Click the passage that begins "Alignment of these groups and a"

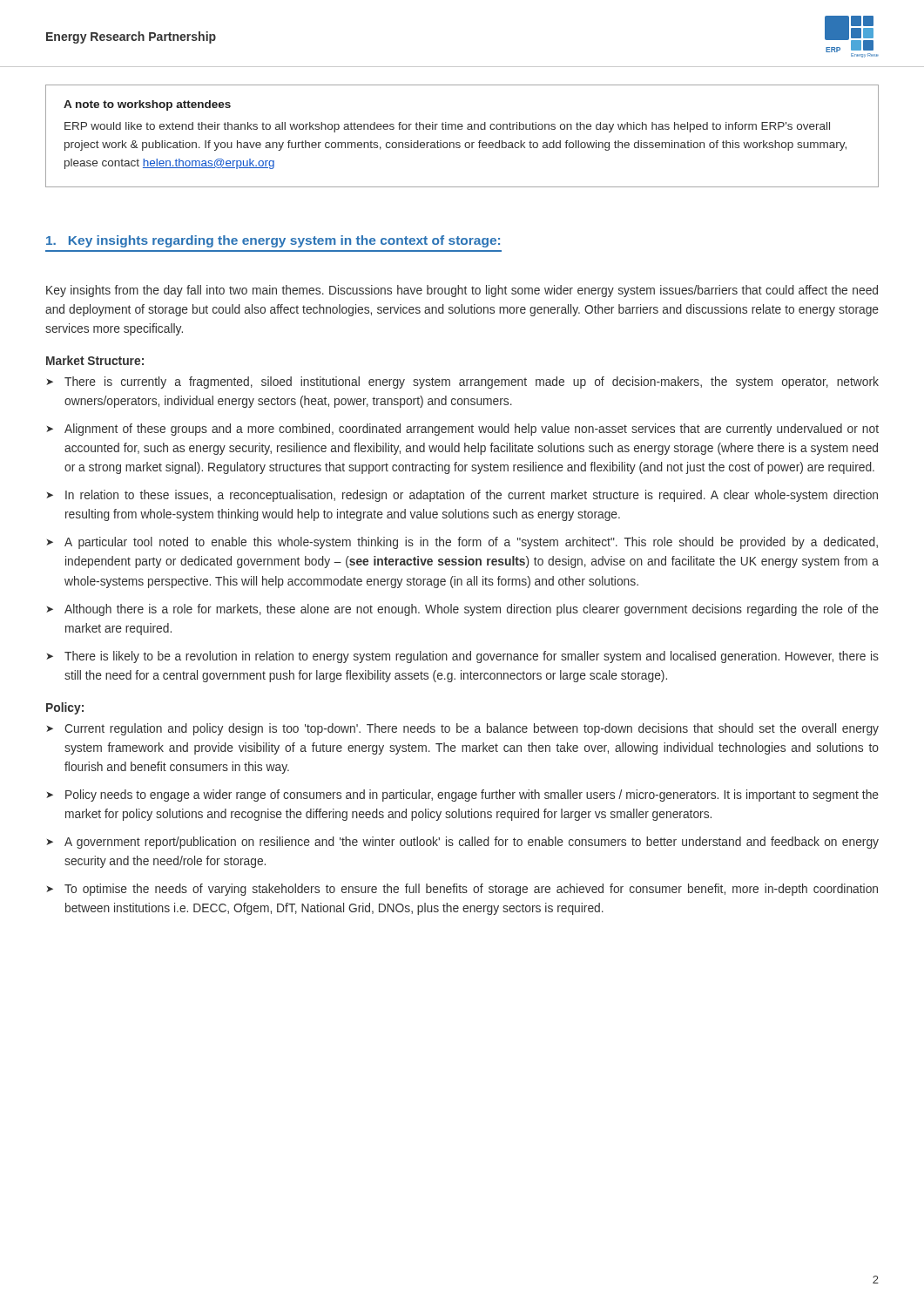point(472,448)
